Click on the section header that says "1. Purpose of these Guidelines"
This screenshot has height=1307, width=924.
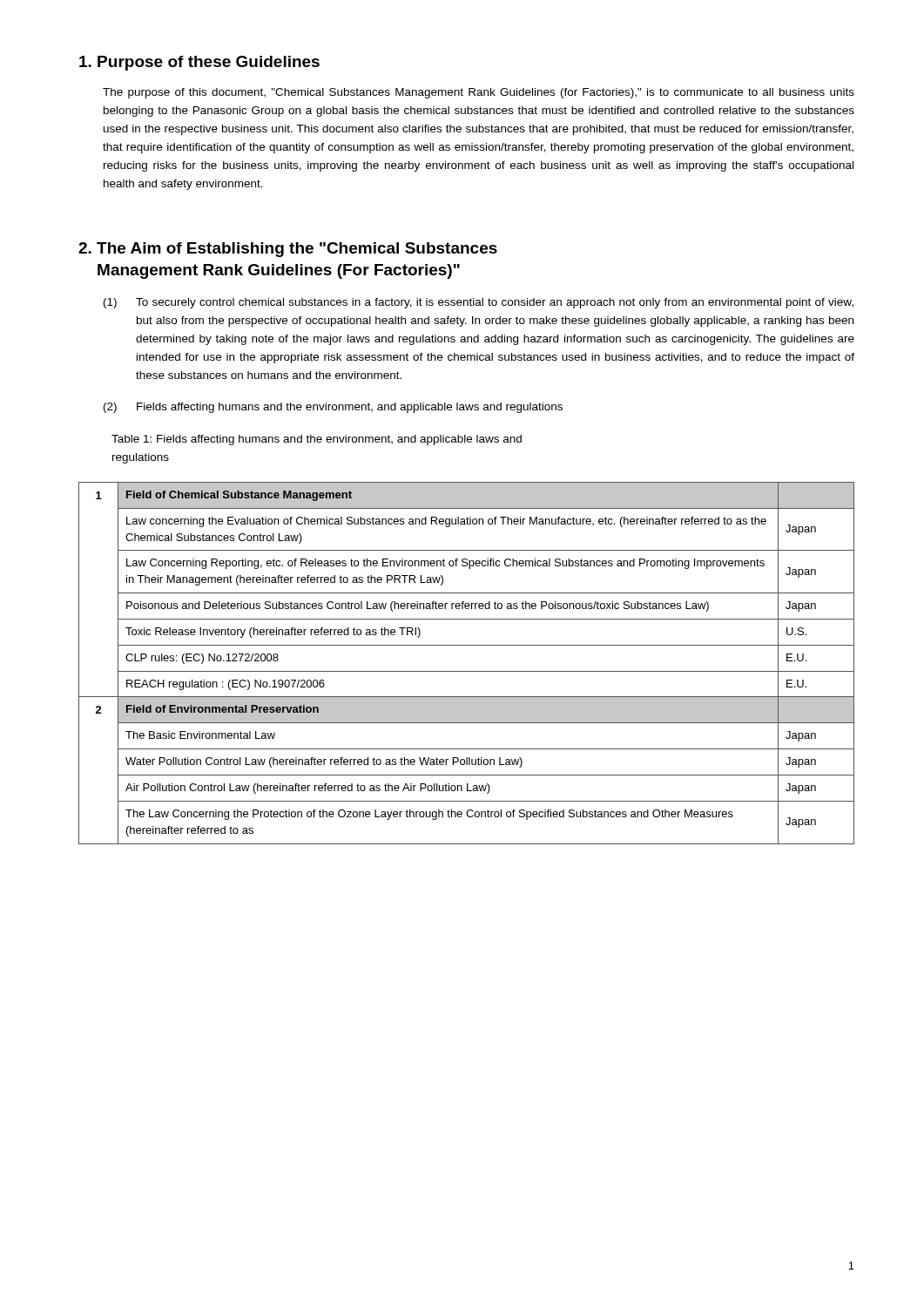[199, 61]
